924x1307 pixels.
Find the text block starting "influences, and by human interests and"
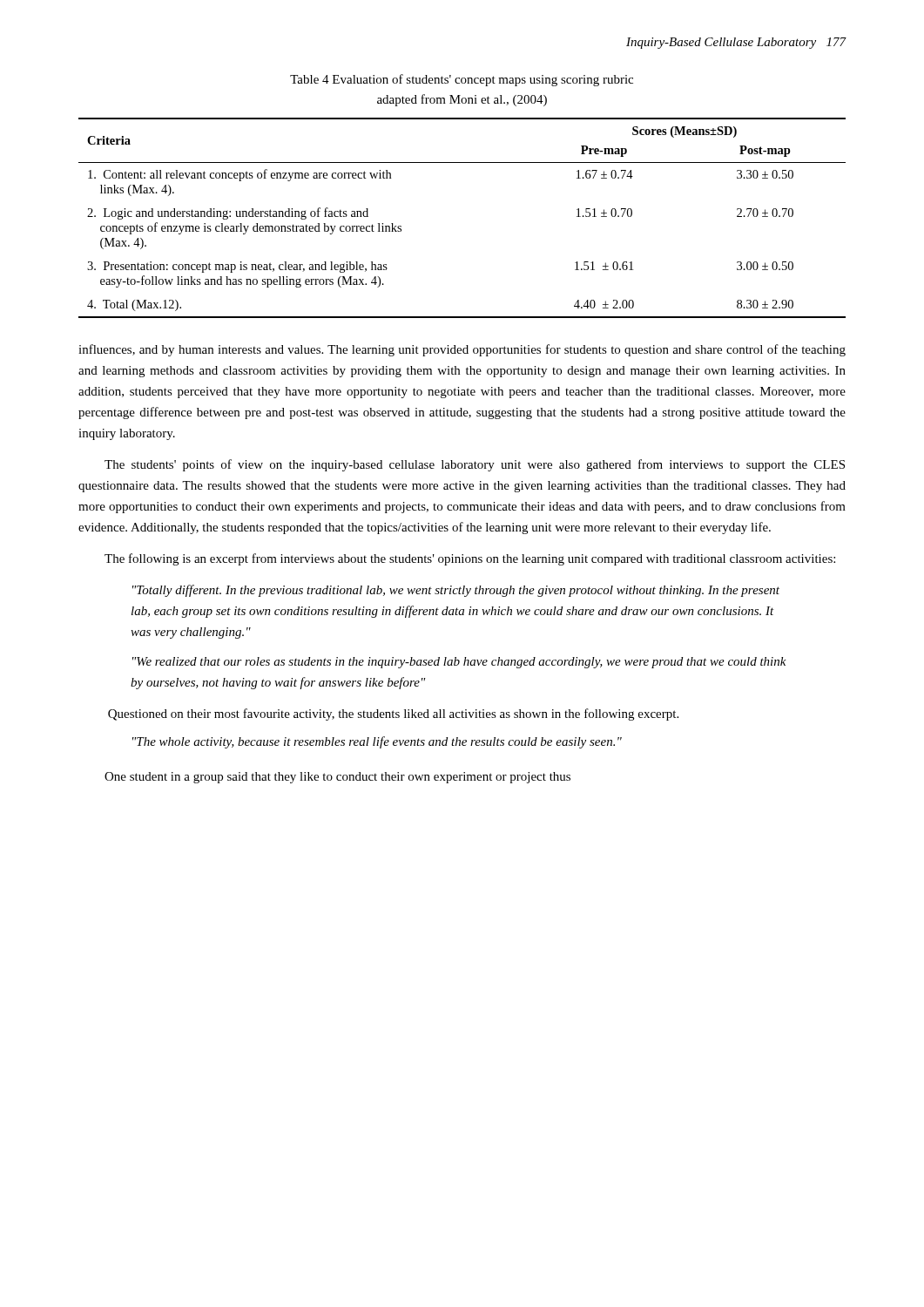(462, 391)
